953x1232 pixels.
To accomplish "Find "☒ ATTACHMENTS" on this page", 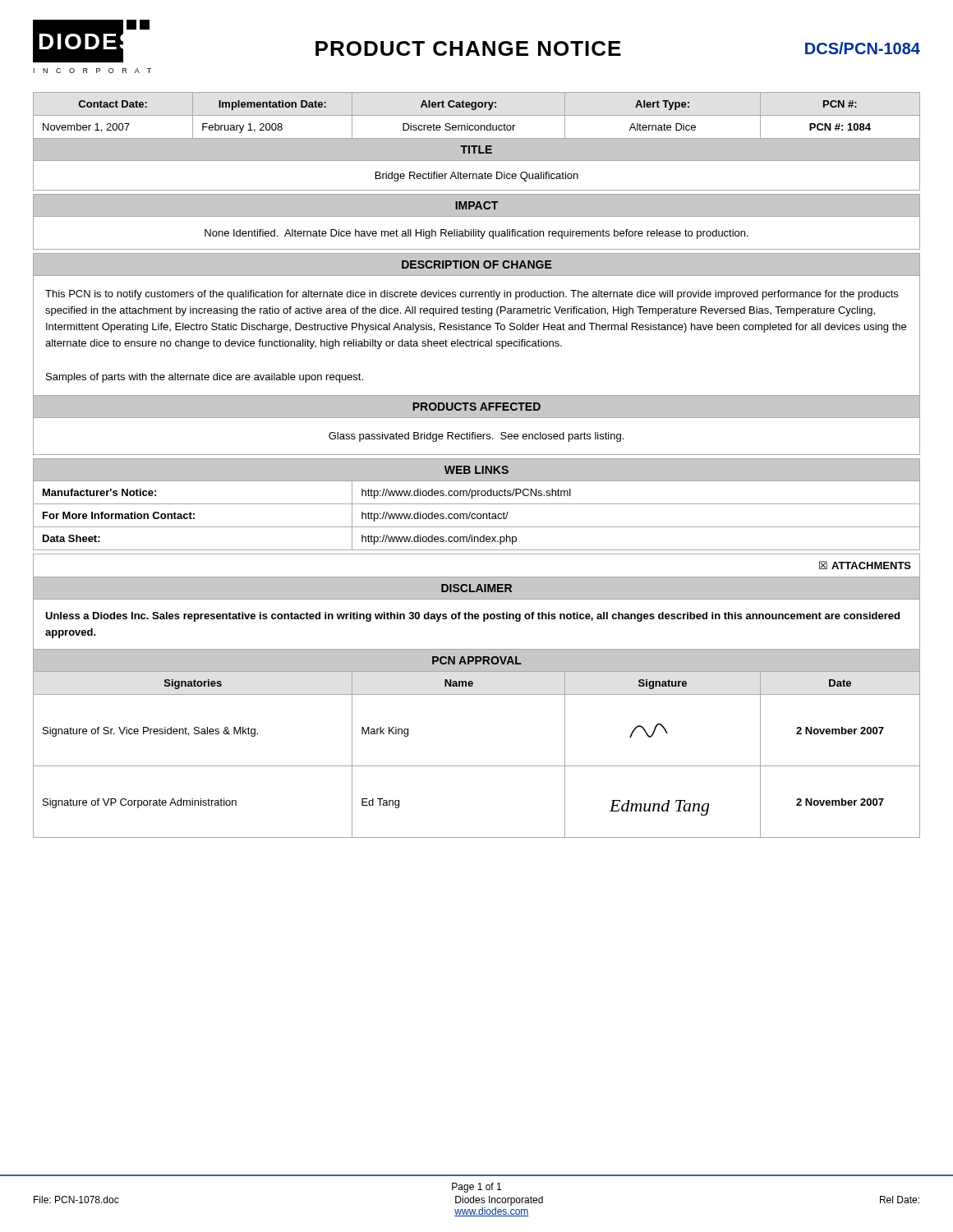I will click(x=476, y=565).
